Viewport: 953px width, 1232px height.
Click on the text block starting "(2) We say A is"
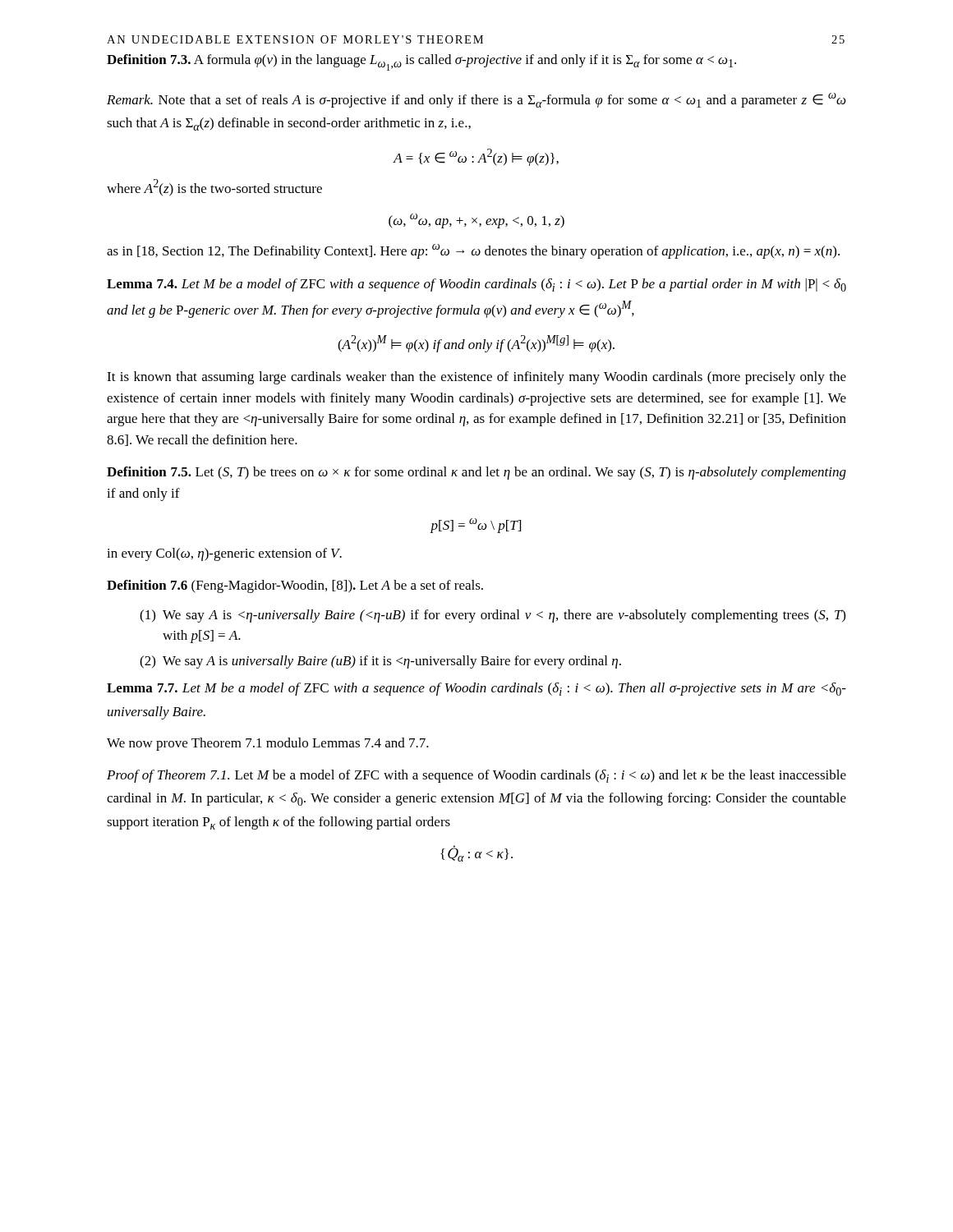pos(381,661)
